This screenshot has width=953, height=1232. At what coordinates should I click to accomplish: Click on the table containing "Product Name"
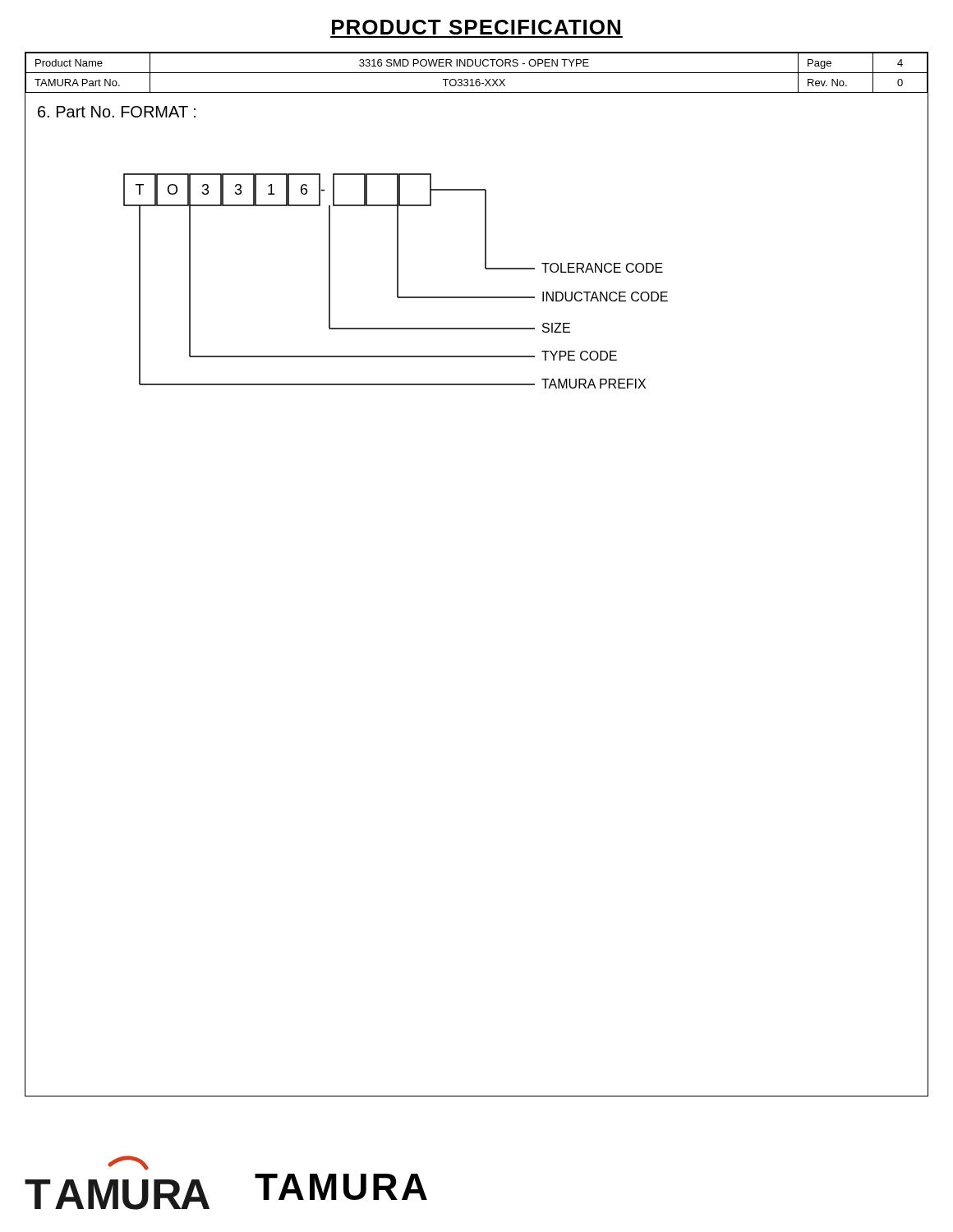tap(476, 73)
